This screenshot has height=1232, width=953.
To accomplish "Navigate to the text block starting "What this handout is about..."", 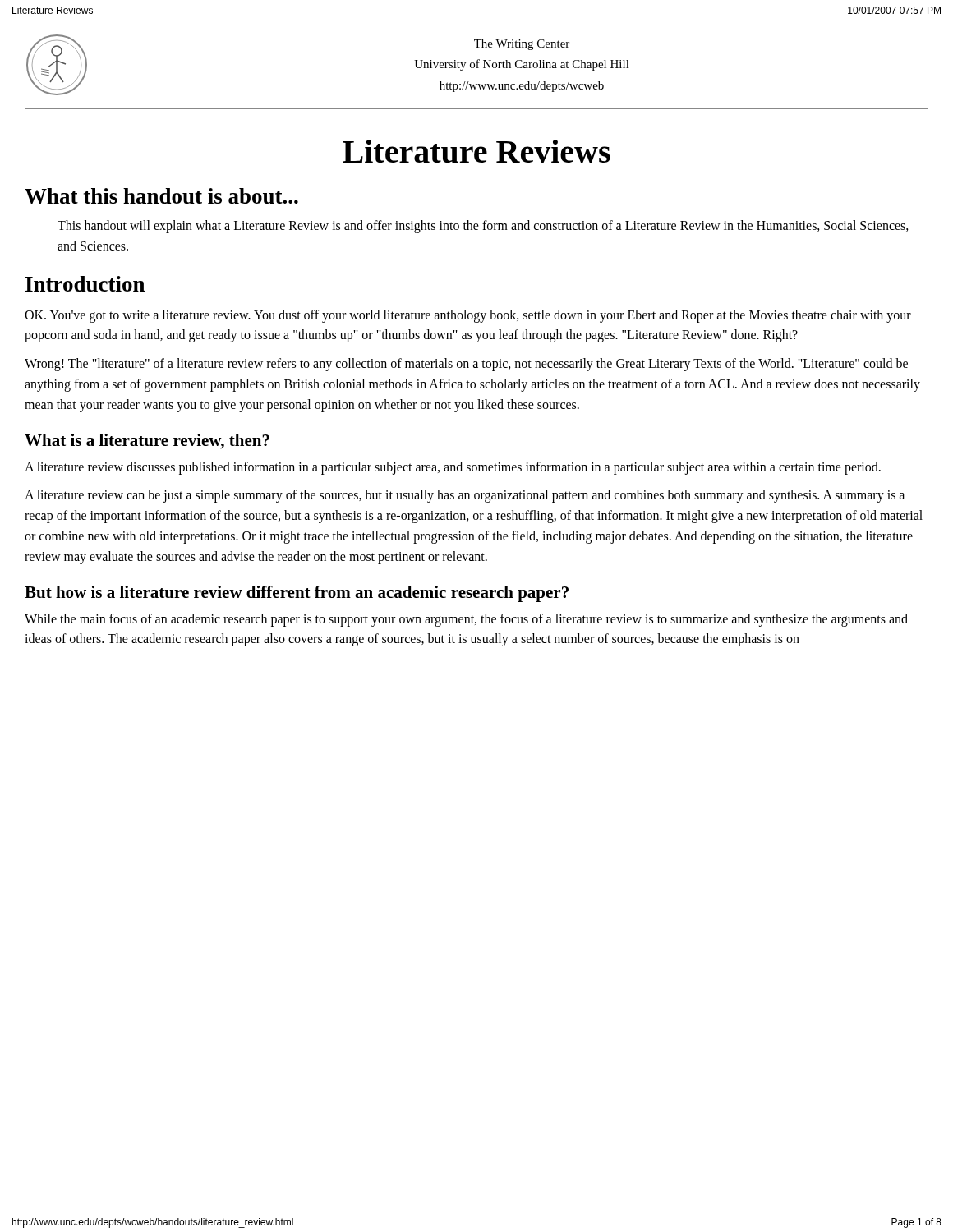I will (162, 196).
